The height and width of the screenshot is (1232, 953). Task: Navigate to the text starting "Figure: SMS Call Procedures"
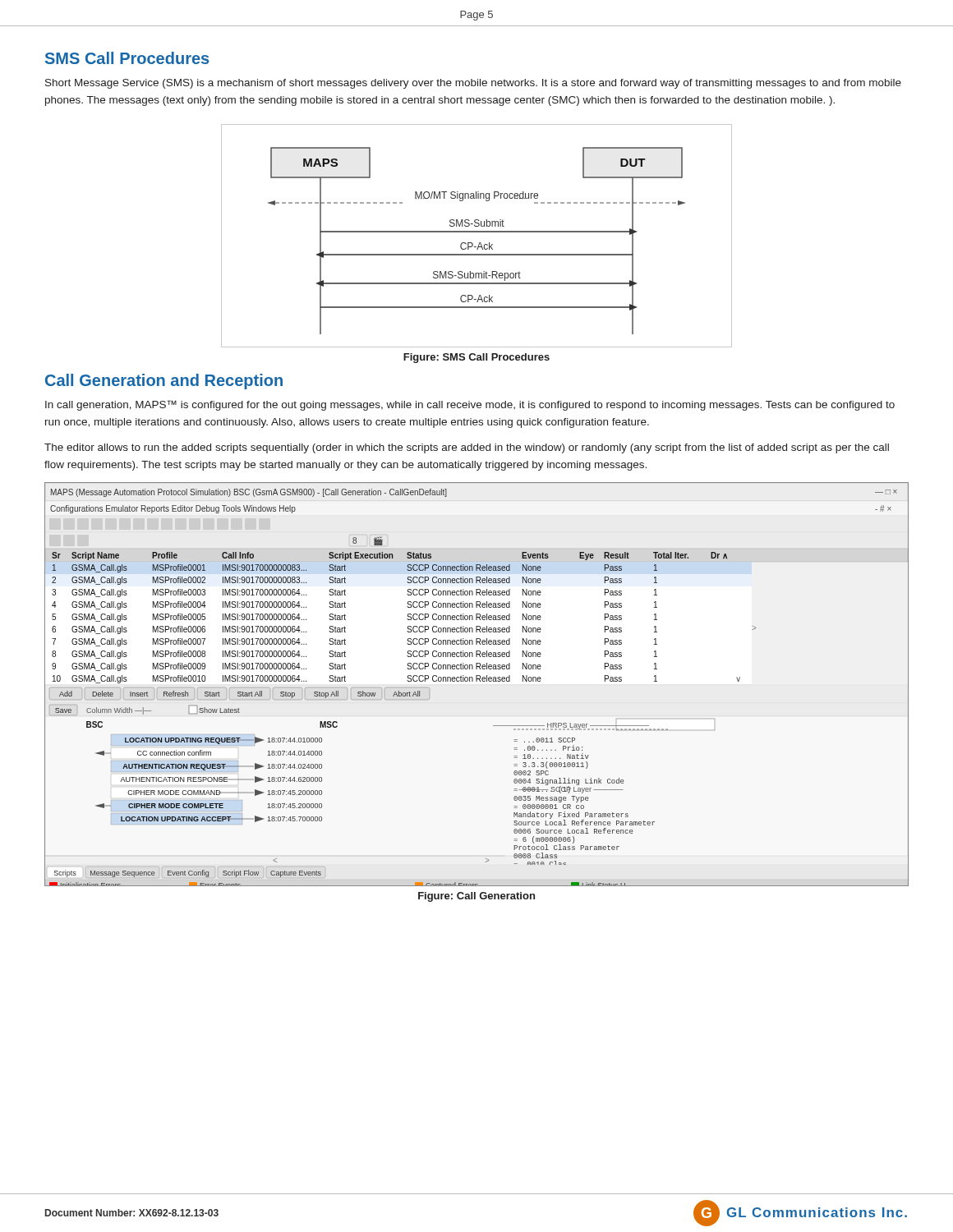476,357
